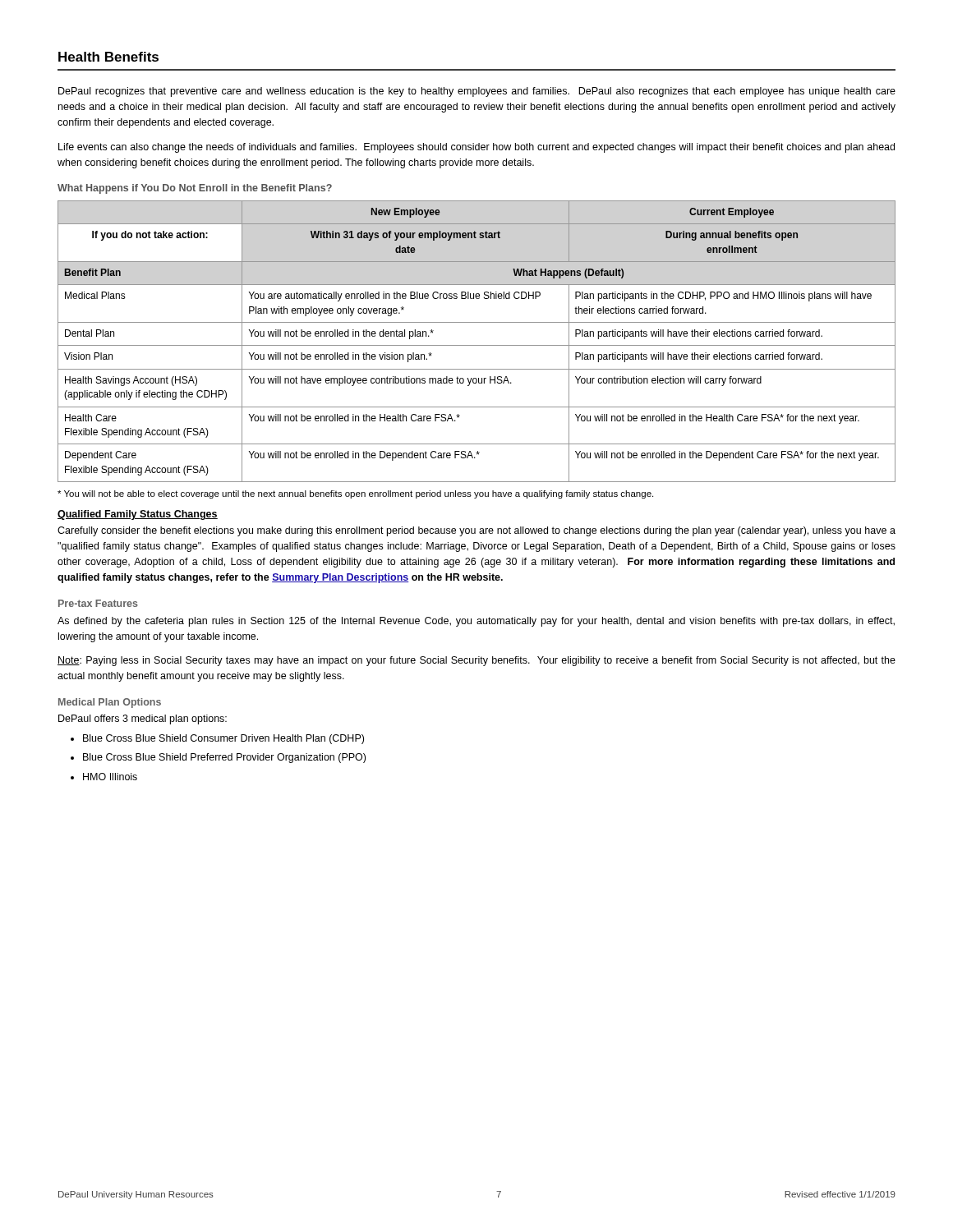The width and height of the screenshot is (953, 1232).
Task: Locate the block of text that opens with "Carefully consider the benefit elections you make"
Action: pos(476,554)
